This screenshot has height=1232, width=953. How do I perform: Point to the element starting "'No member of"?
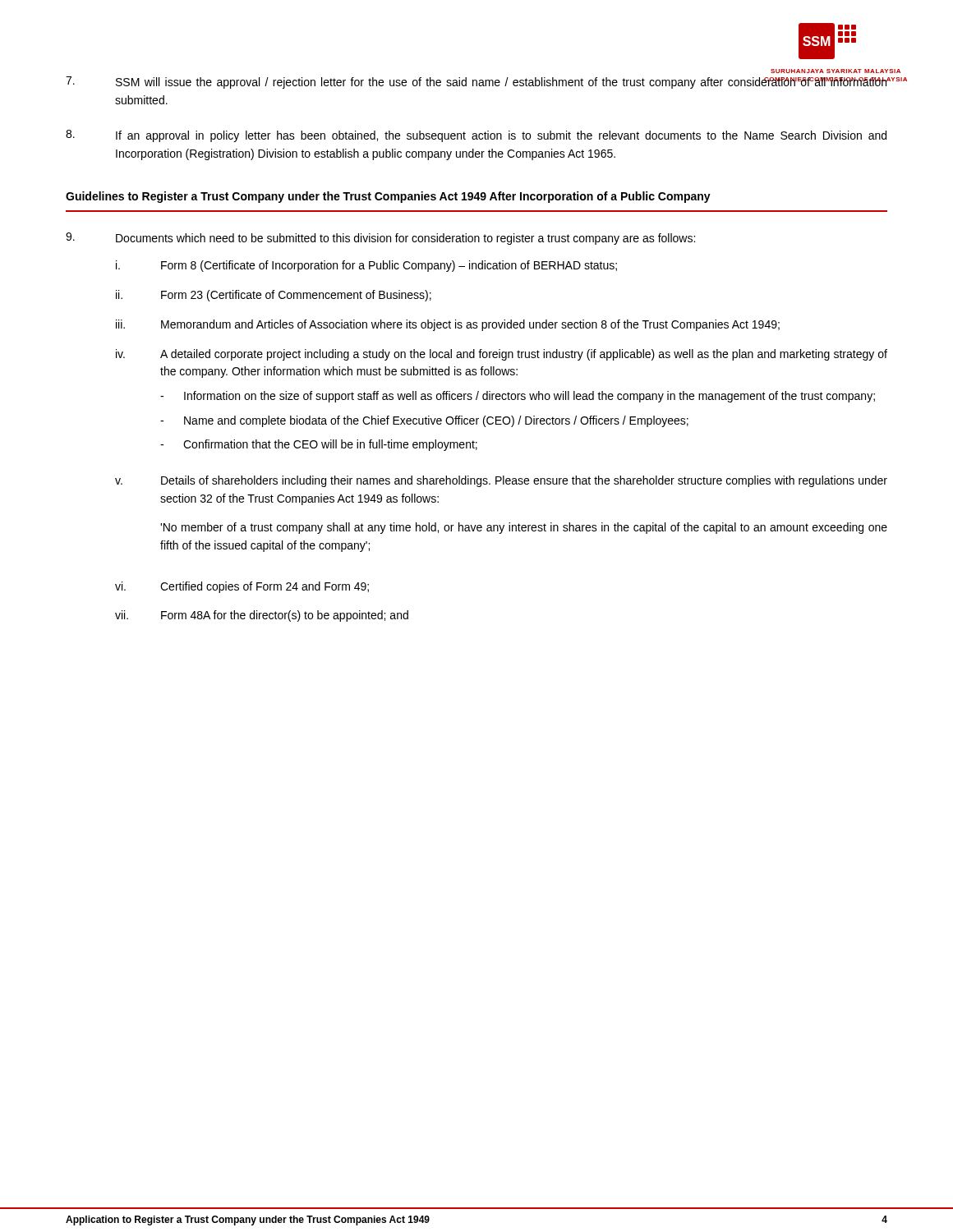[524, 536]
